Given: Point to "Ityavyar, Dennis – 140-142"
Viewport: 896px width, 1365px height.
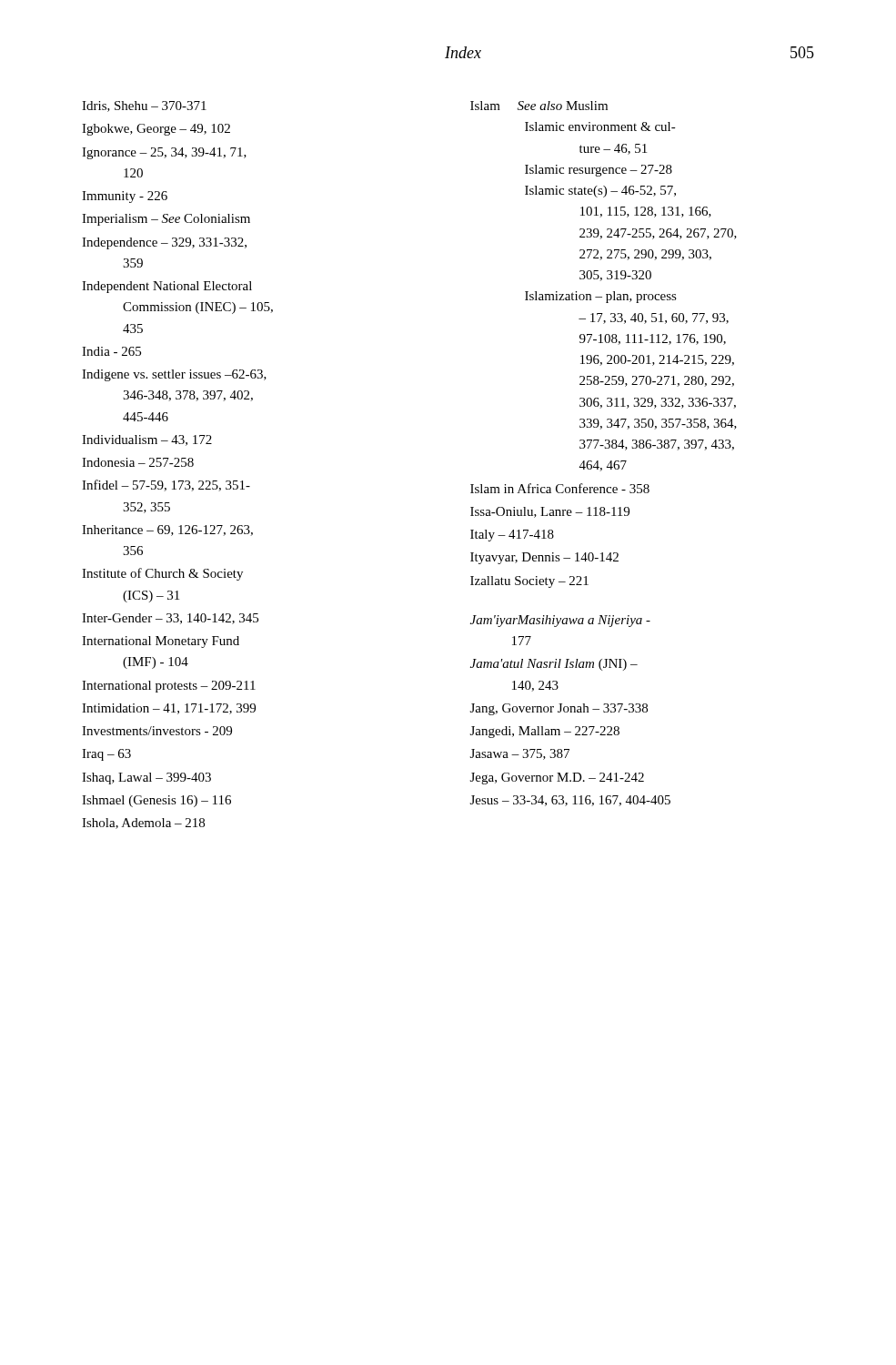Looking at the screenshot, I should point(545,557).
